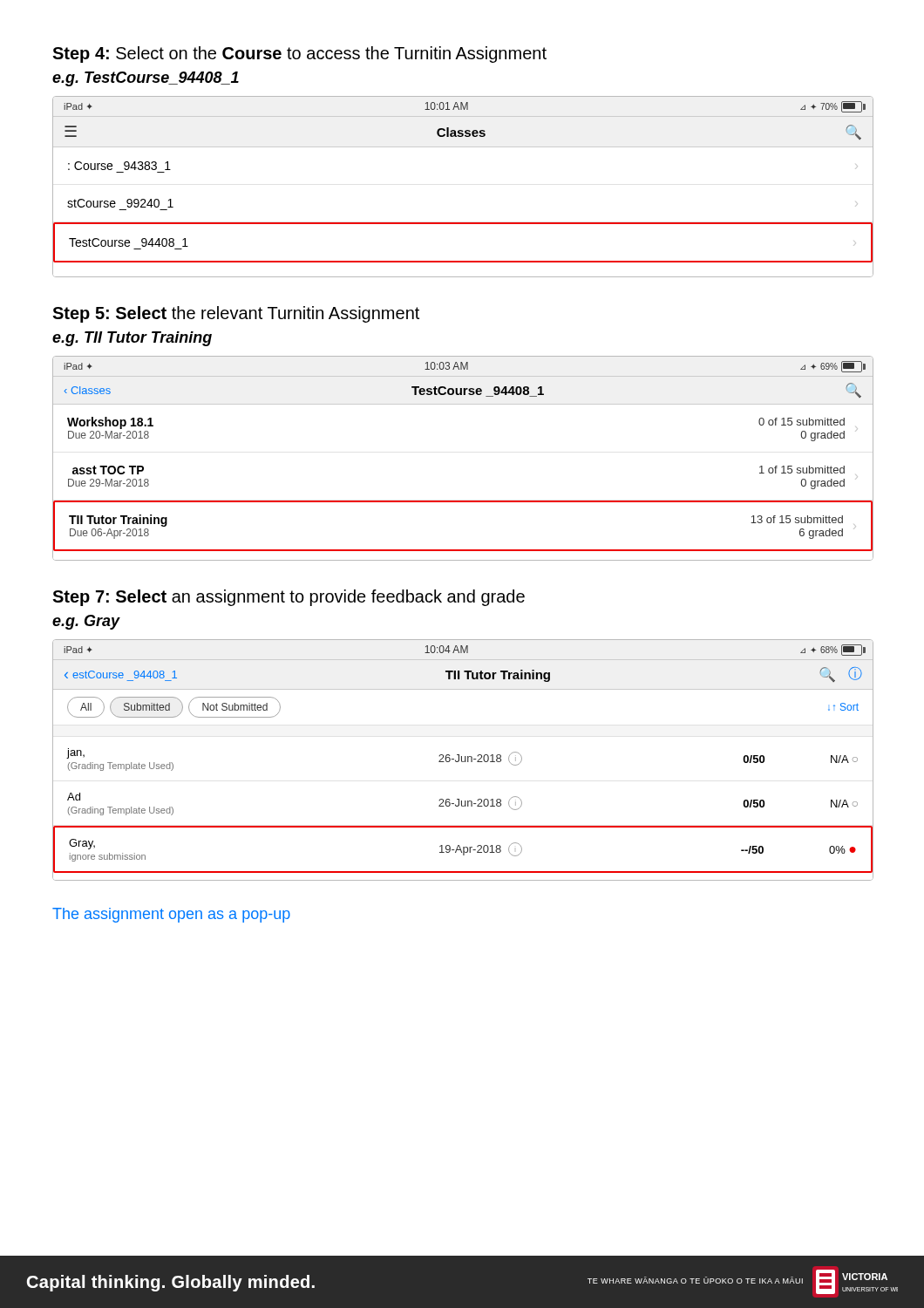Click the section header that begins "Step 5: Select the relevant Turnitin"
Image resolution: width=924 pixels, height=1308 pixels.
click(236, 313)
